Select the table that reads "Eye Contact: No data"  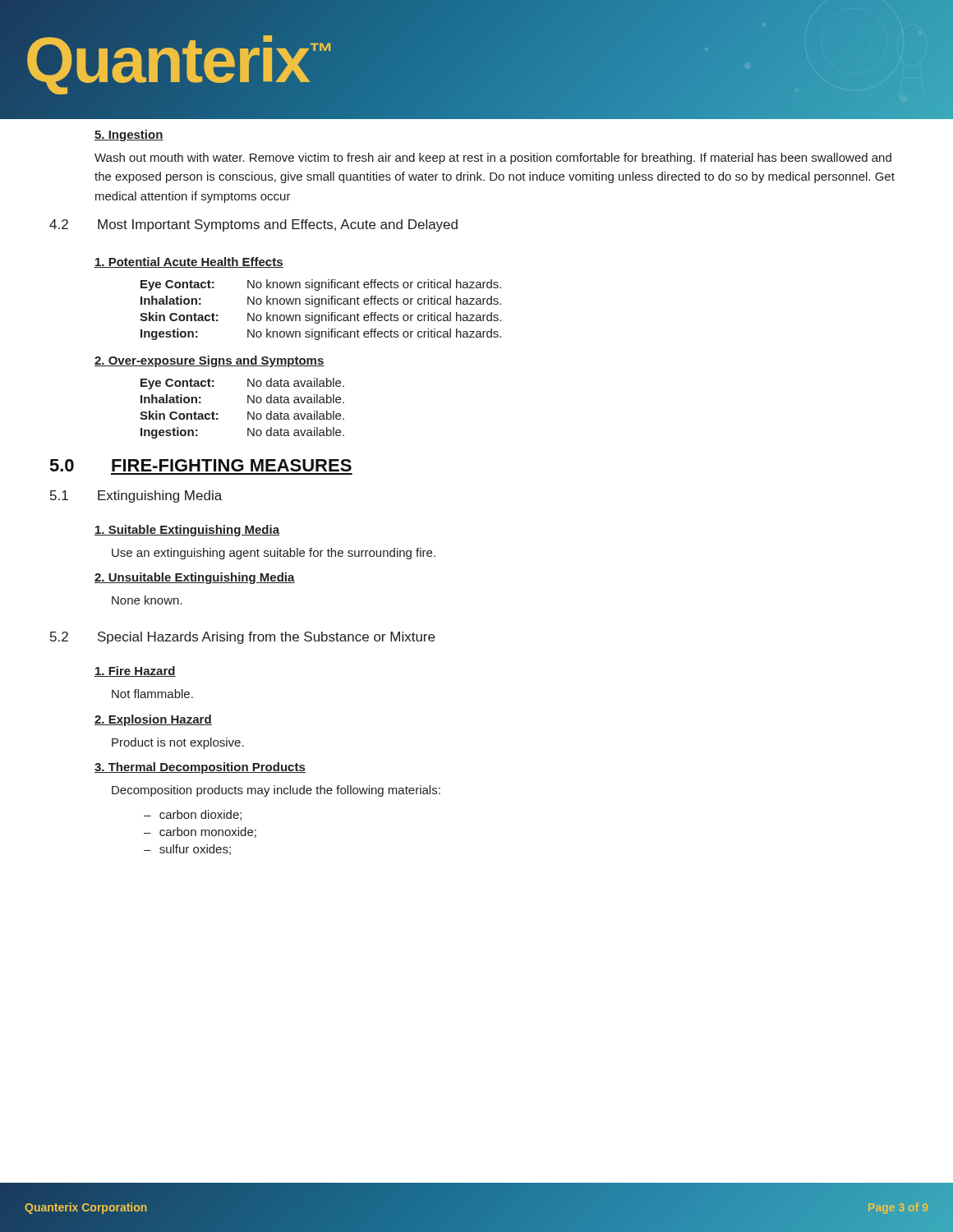[522, 407]
